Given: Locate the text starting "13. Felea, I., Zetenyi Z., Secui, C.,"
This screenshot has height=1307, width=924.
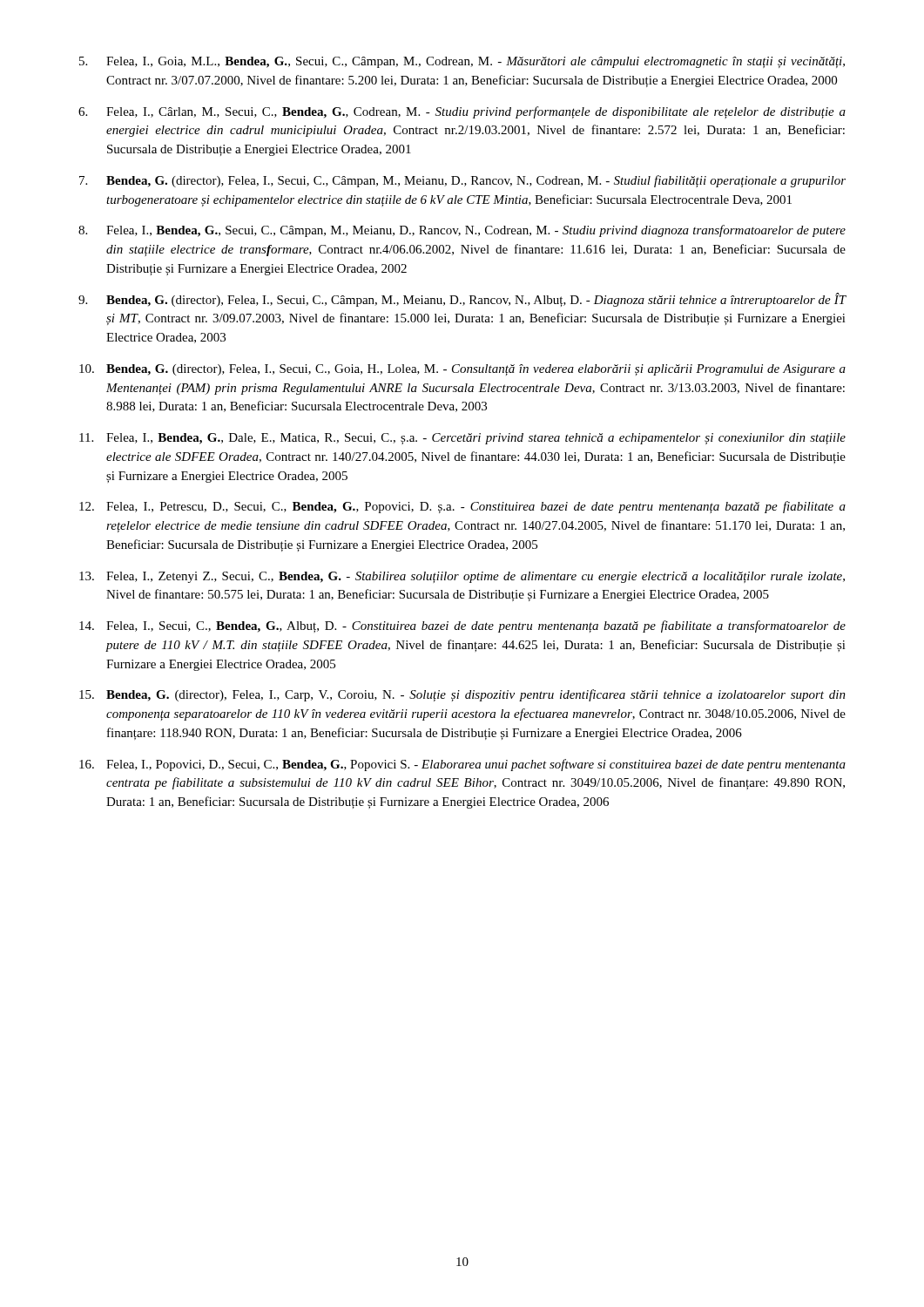Looking at the screenshot, I should click(462, 586).
